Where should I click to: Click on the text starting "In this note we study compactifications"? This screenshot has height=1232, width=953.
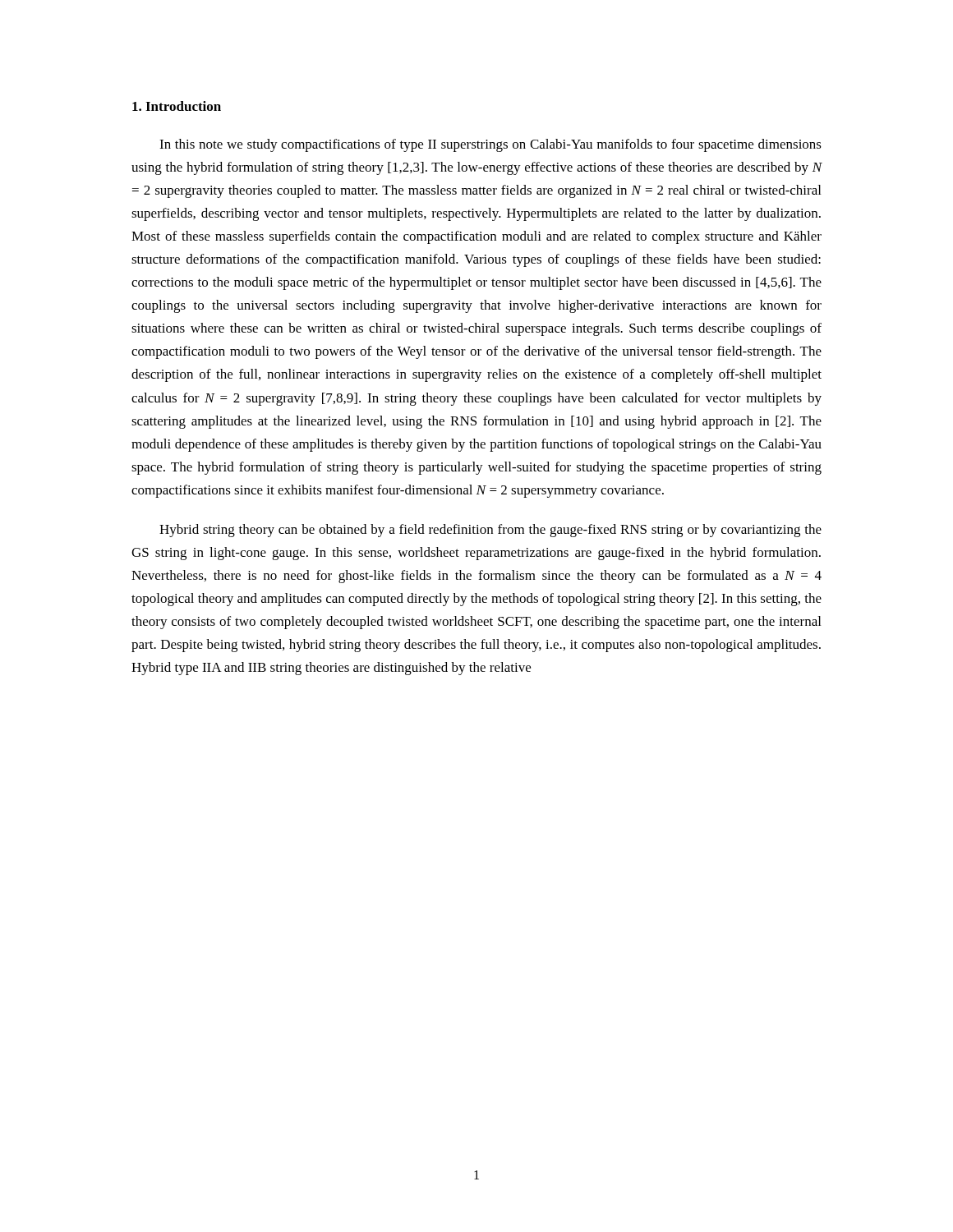coord(476,317)
